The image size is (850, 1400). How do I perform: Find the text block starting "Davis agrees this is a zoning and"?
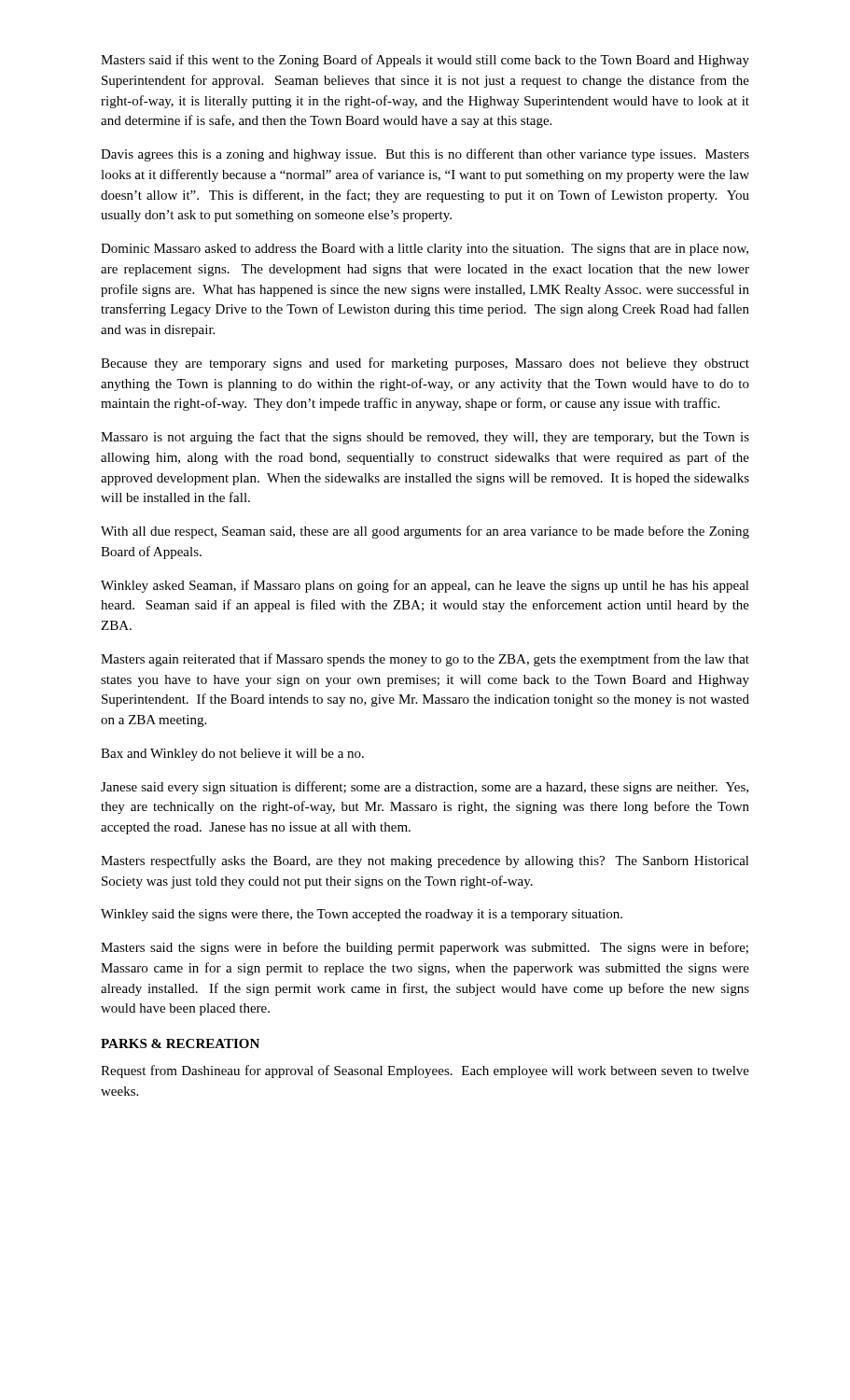425,184
